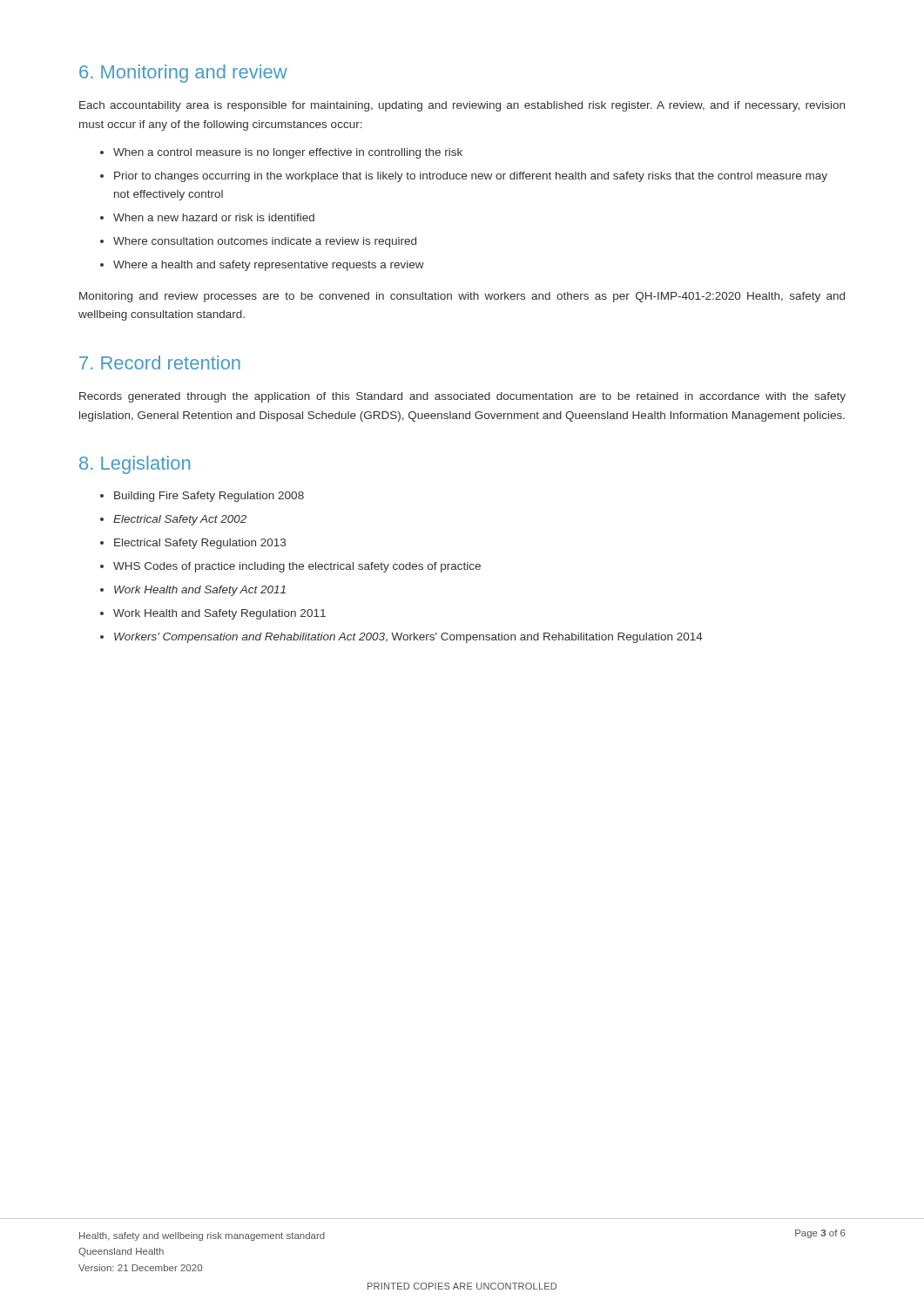Click on the section header containing "7. Record retention"
This screenshot has height=1307, width=924.
(x=160, y=362)
